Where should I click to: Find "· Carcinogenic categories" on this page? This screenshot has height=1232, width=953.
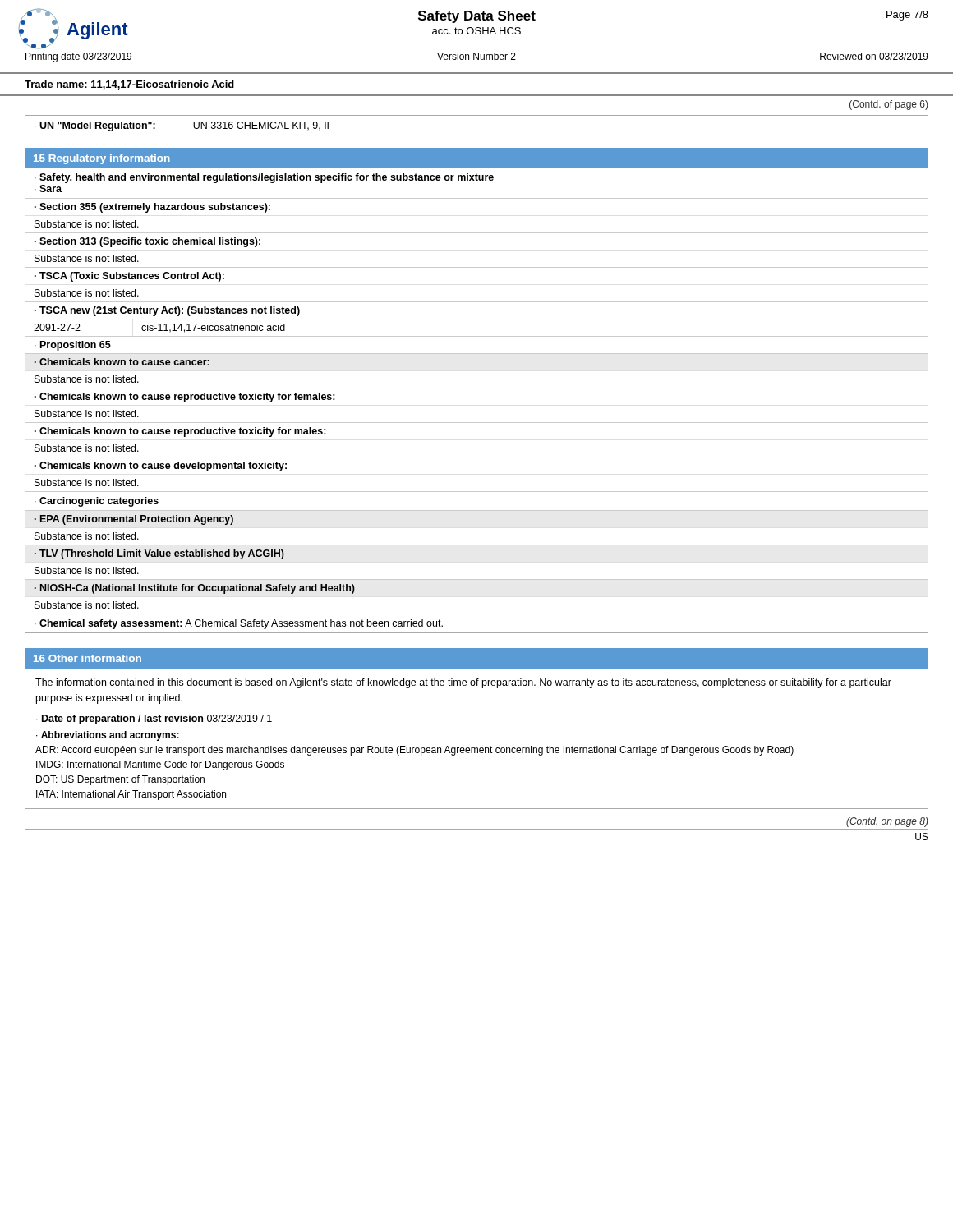96,501
